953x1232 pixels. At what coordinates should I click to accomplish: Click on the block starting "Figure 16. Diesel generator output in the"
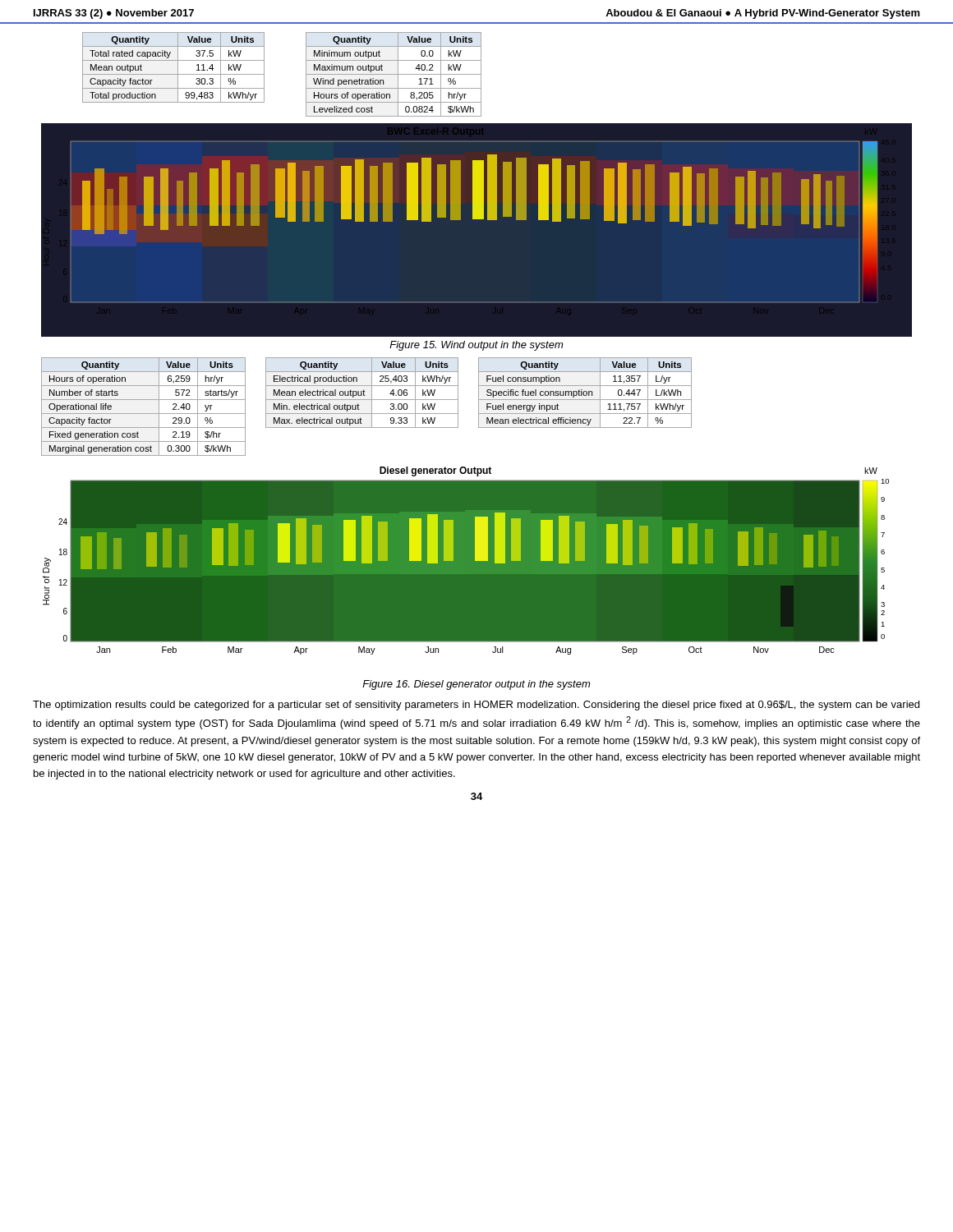point(476,684)
